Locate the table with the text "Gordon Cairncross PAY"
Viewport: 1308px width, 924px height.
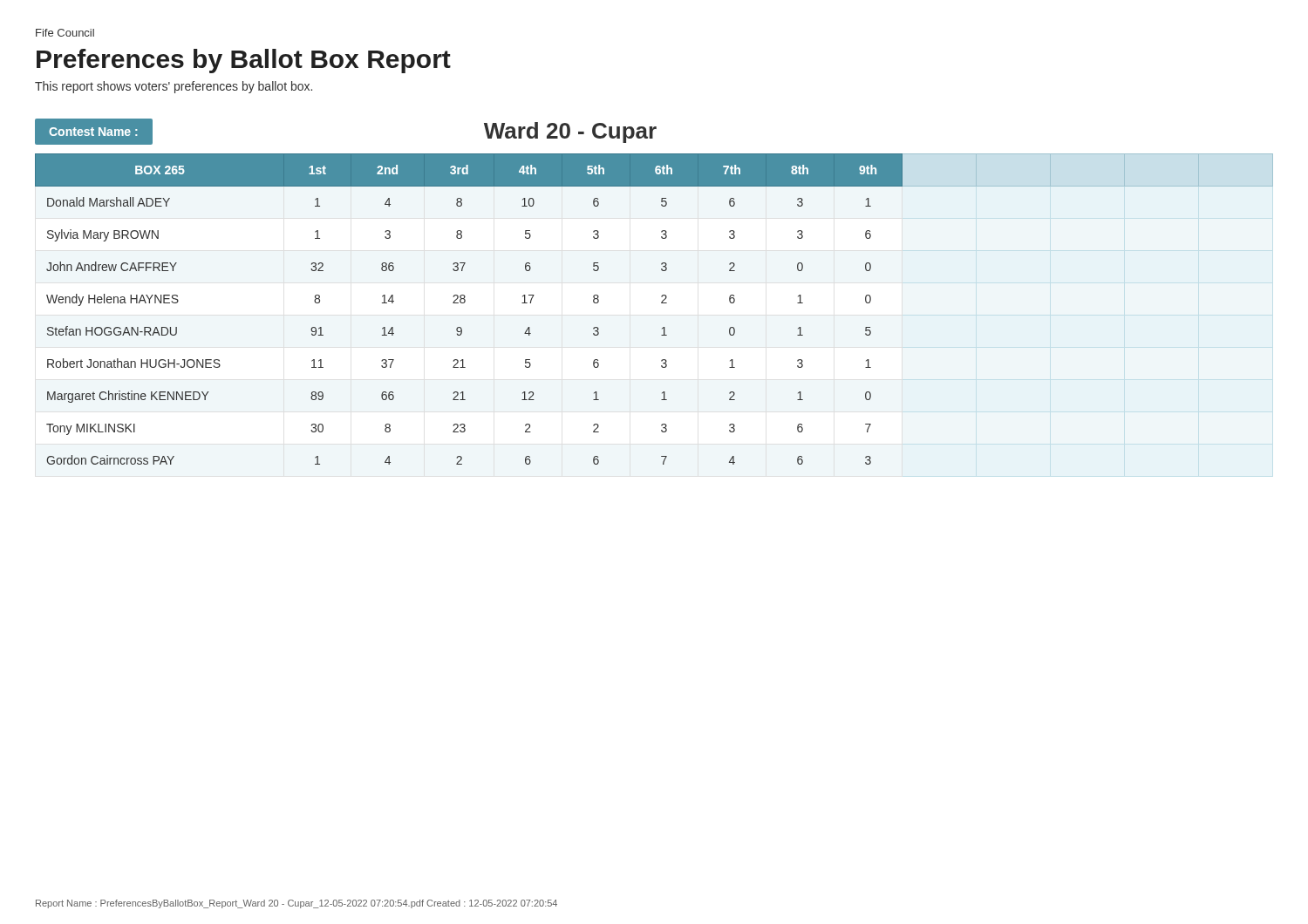pos(654,315)
